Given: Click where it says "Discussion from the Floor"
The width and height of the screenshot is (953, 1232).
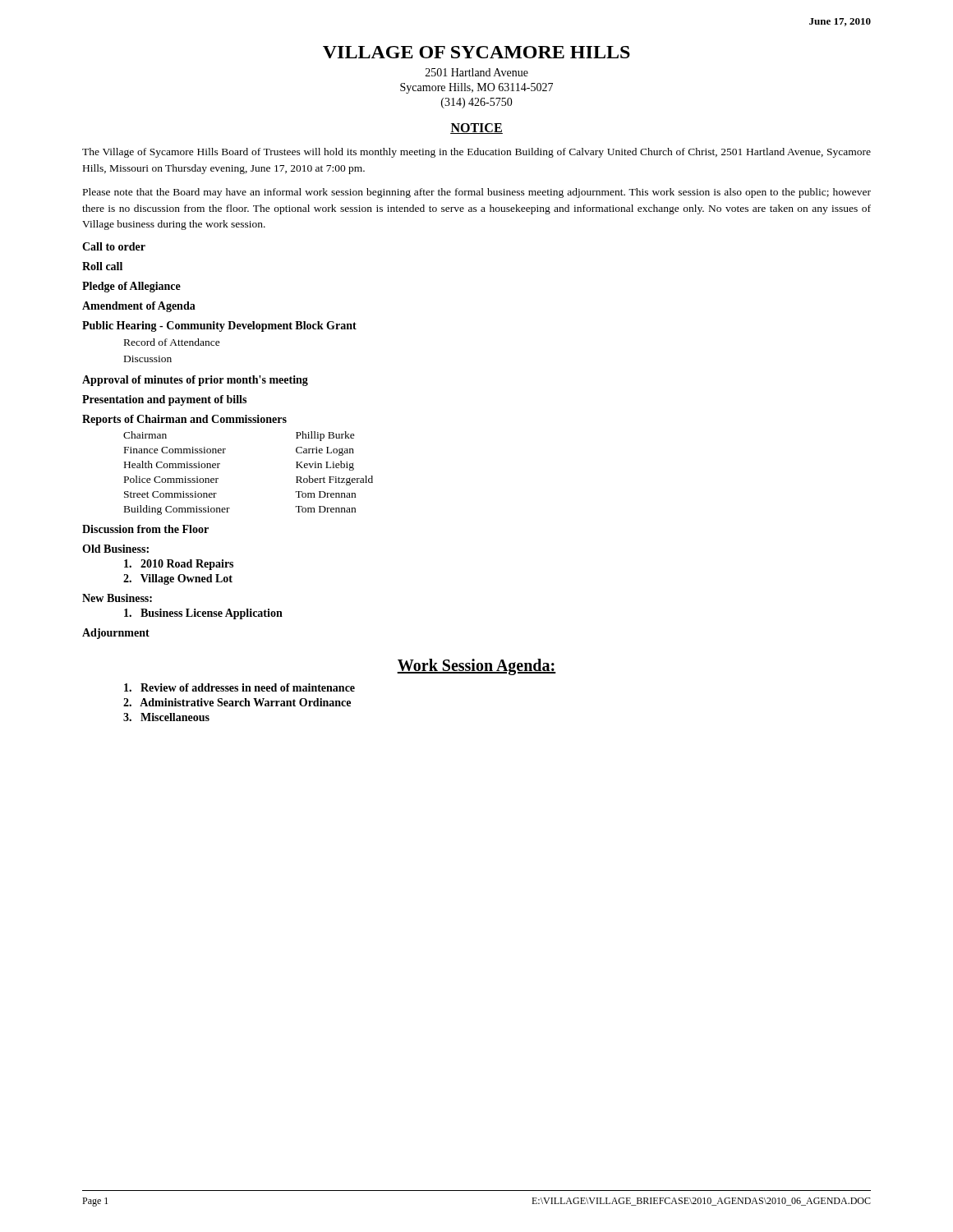Looking at the screenshot, I should point(145,530).
